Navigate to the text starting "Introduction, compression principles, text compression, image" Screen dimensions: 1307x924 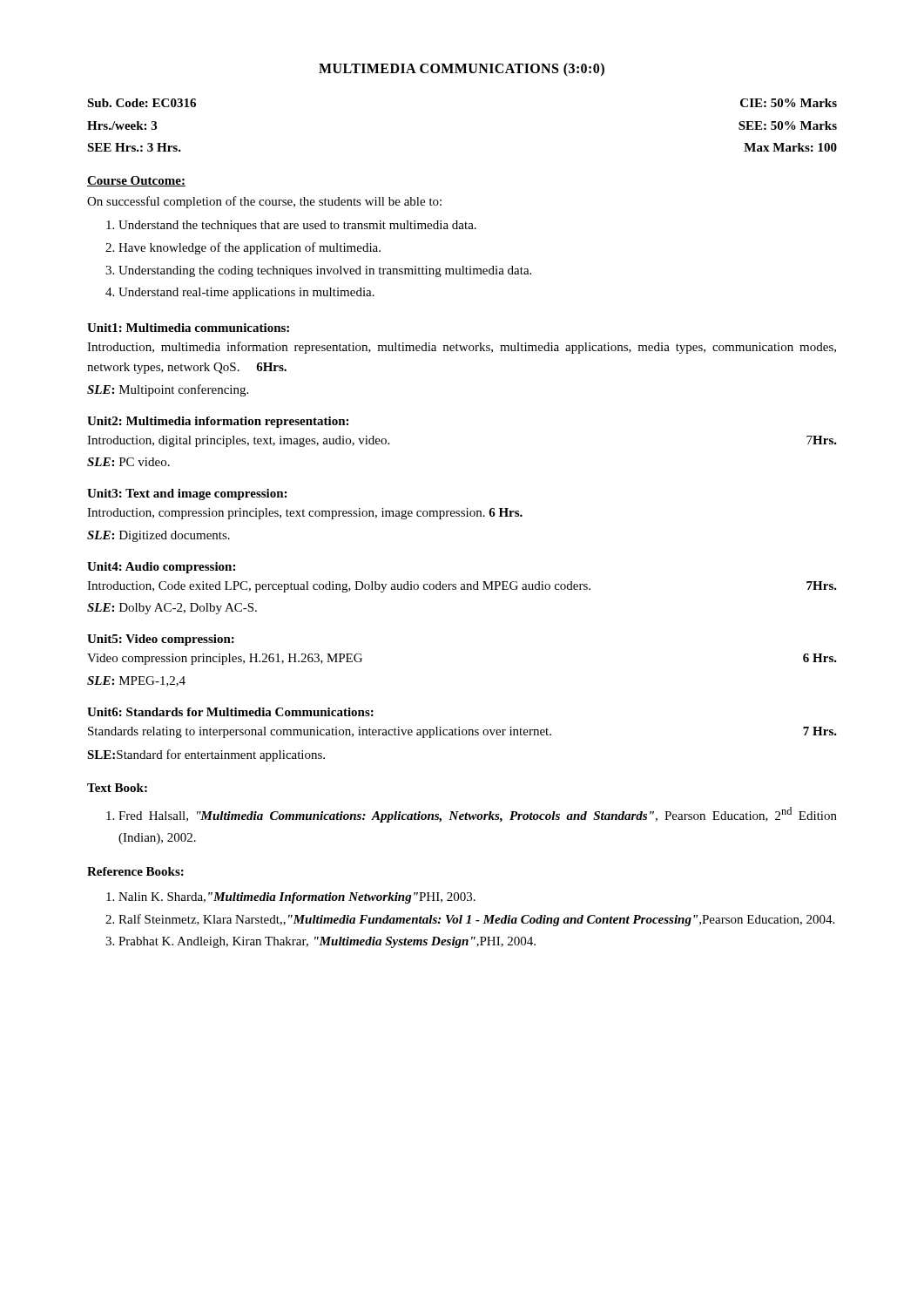pos(462,524)
